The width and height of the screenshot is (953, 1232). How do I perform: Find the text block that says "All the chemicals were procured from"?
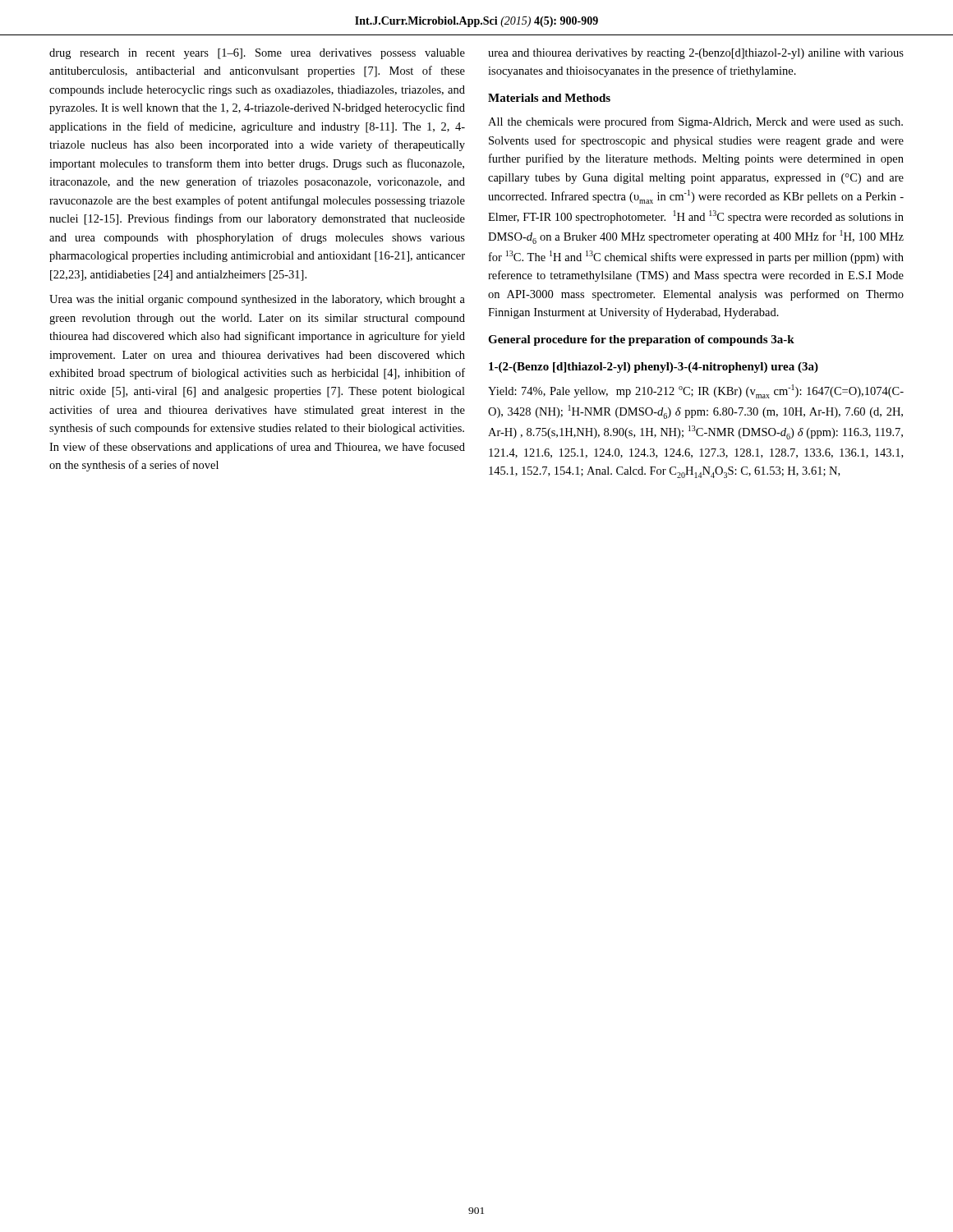tap(696, 217)
